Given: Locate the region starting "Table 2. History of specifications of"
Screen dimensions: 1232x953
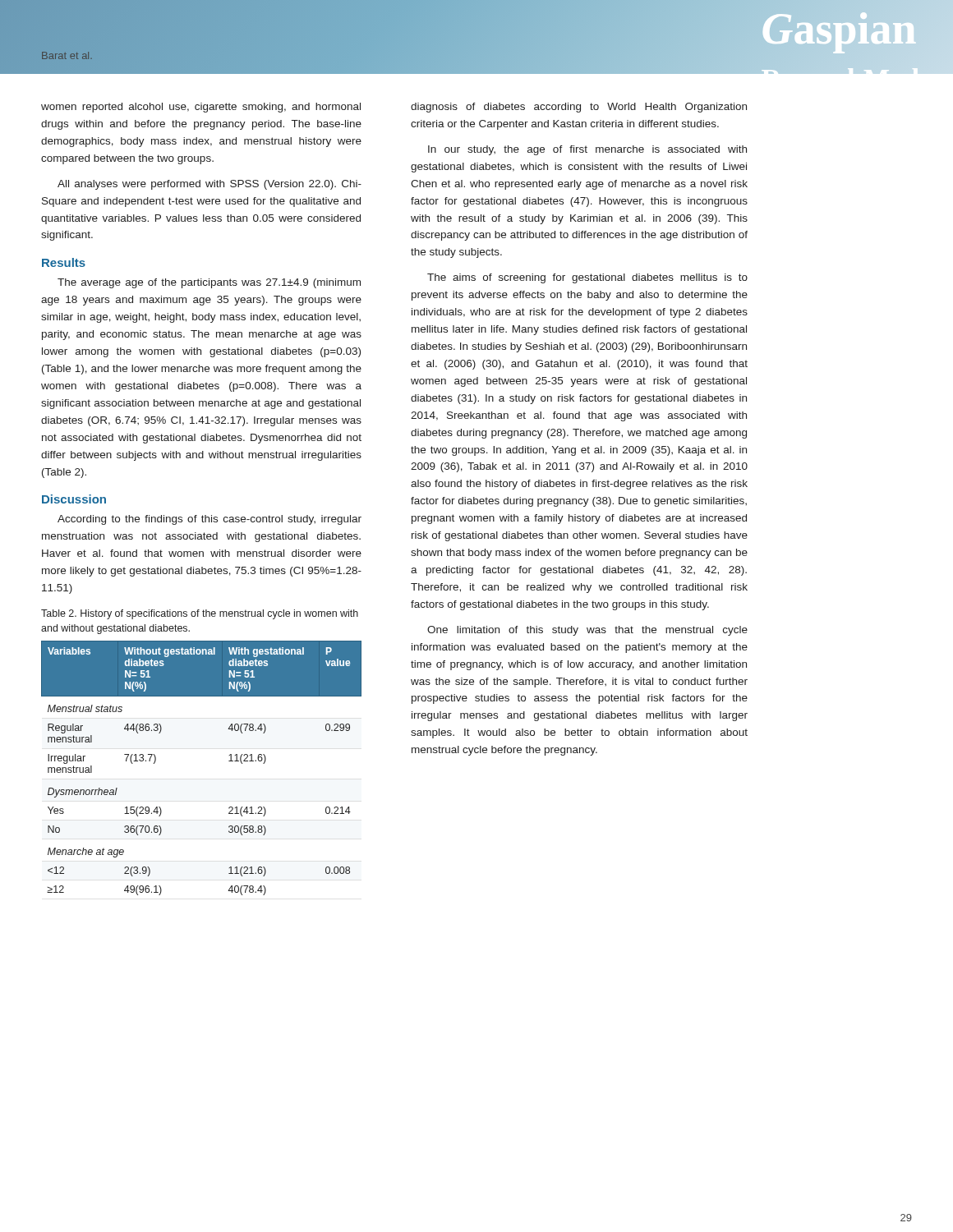Looking at the screenshot, I should [200, 621].
